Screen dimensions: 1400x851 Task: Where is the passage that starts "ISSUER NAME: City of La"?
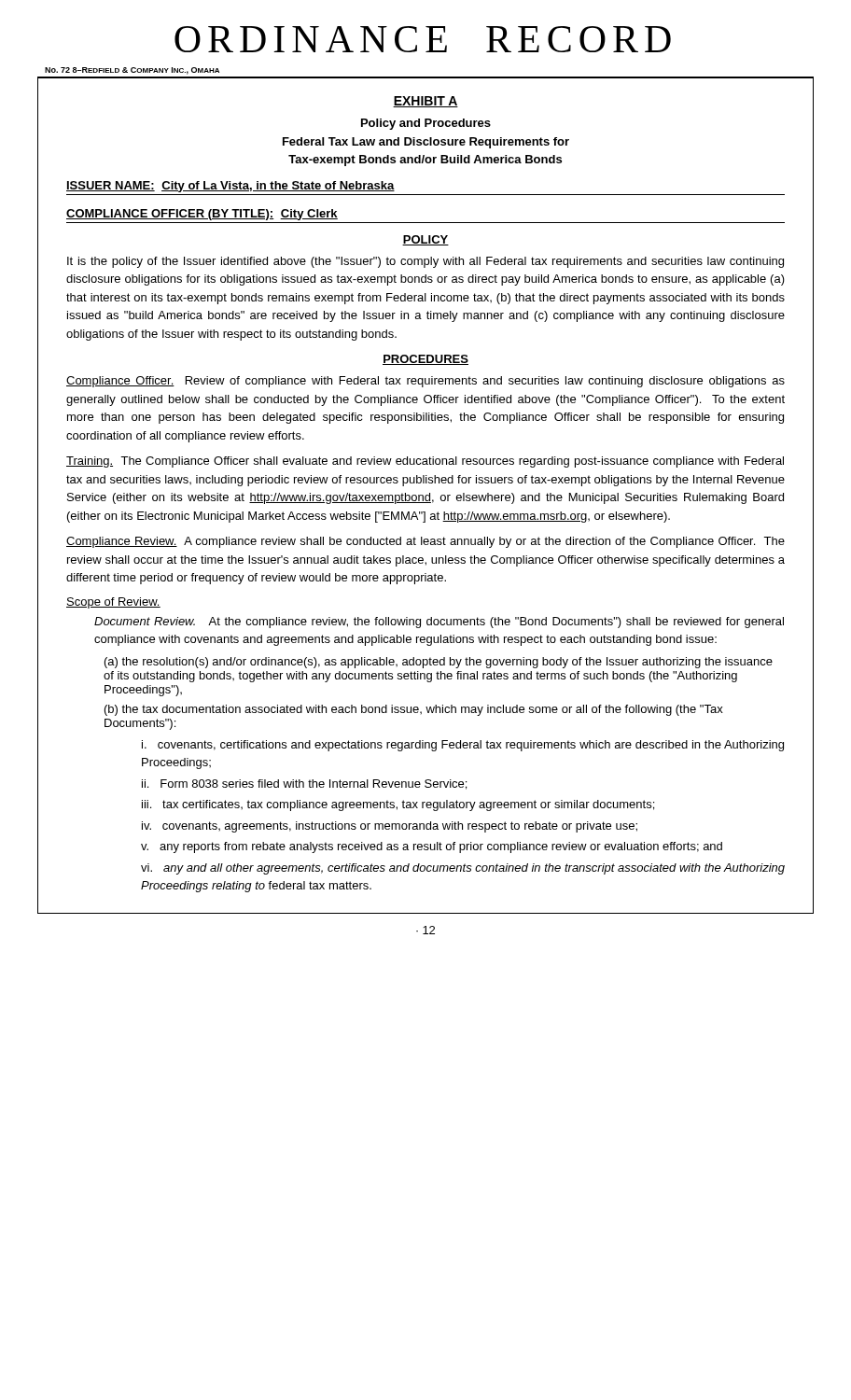(426, 185)
